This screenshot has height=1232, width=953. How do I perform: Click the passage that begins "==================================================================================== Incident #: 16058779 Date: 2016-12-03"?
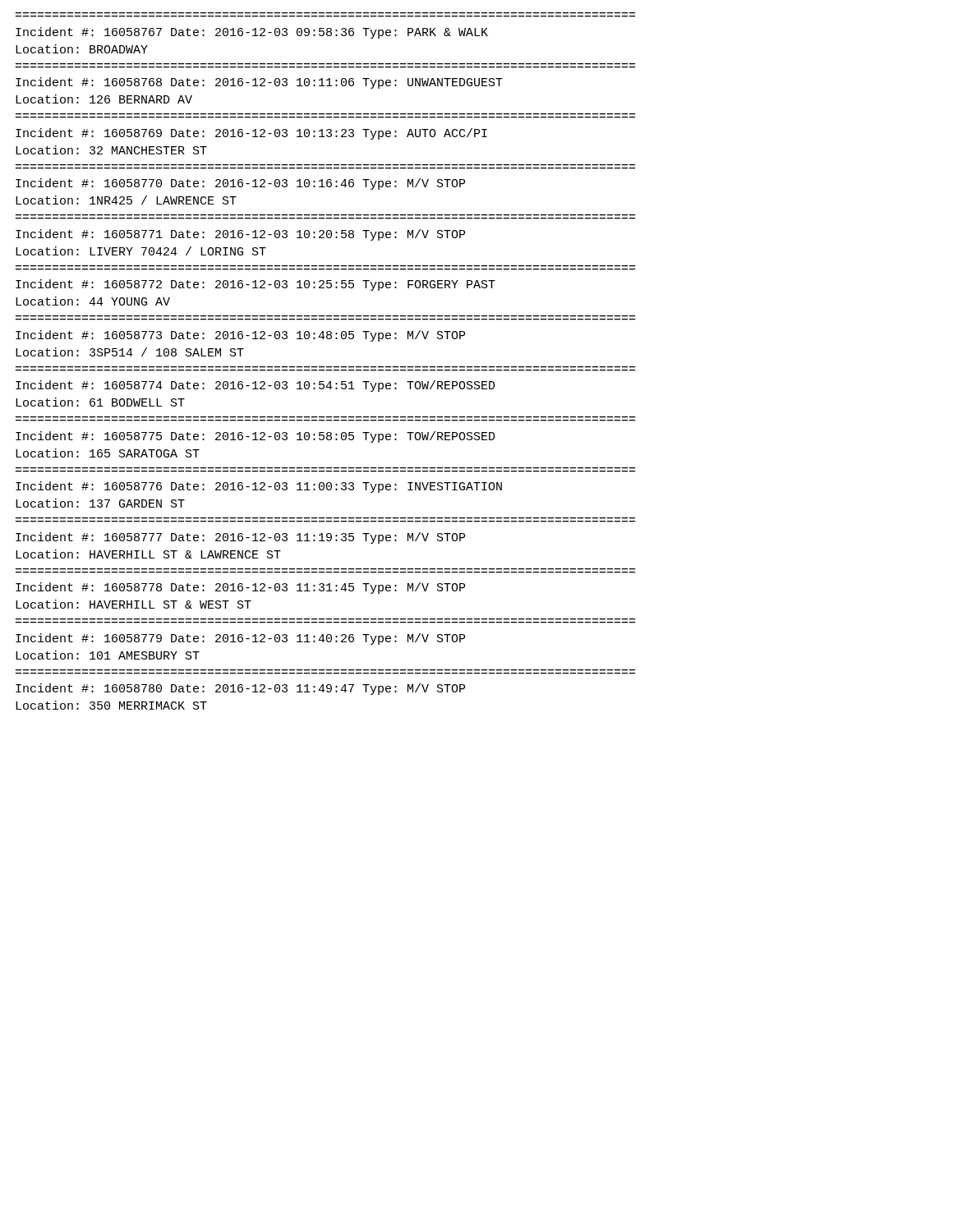coord(240,639)
